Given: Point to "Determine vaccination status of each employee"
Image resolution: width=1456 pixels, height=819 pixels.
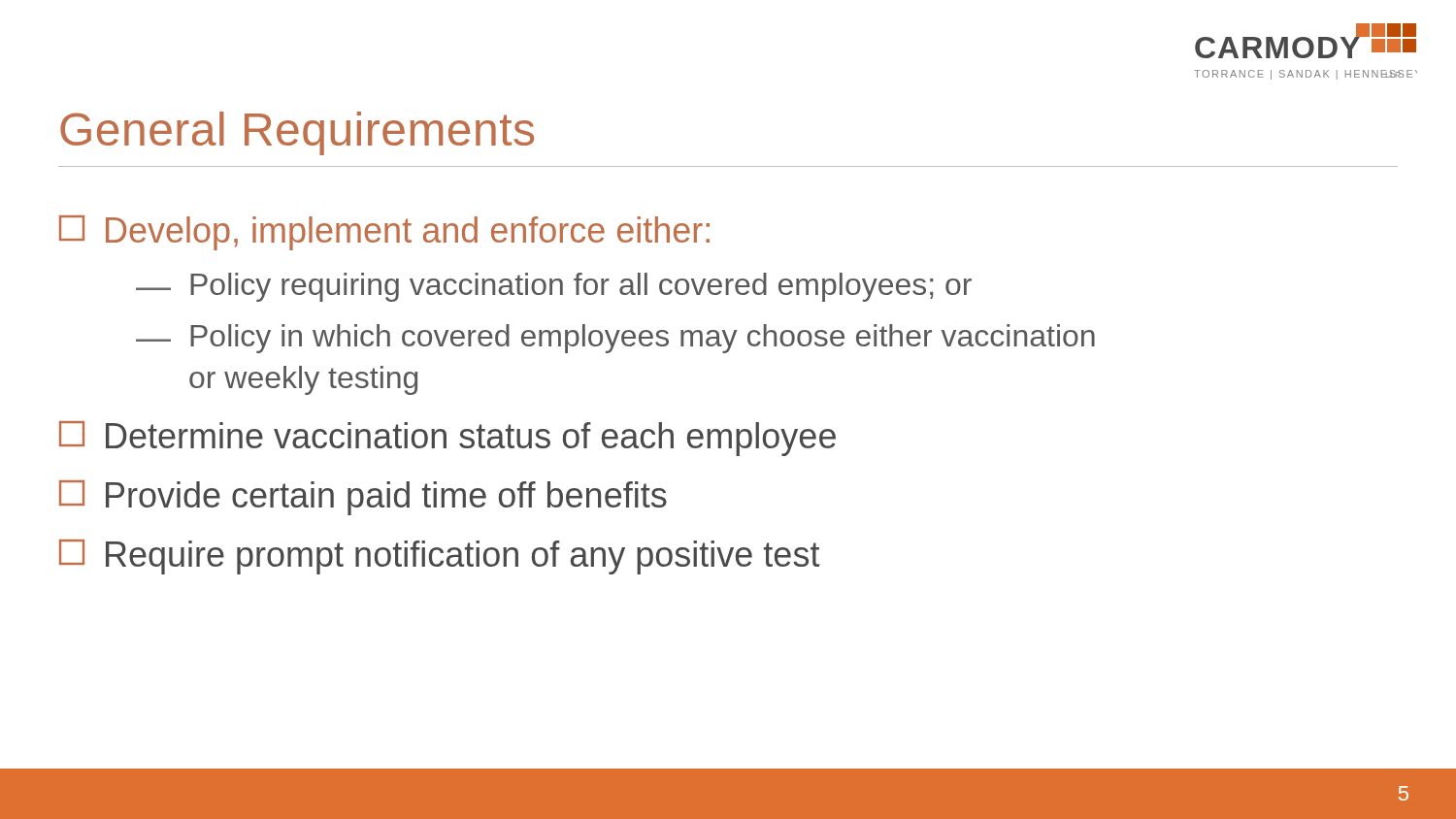Looking at the screenshot, I should coord(448,437).
